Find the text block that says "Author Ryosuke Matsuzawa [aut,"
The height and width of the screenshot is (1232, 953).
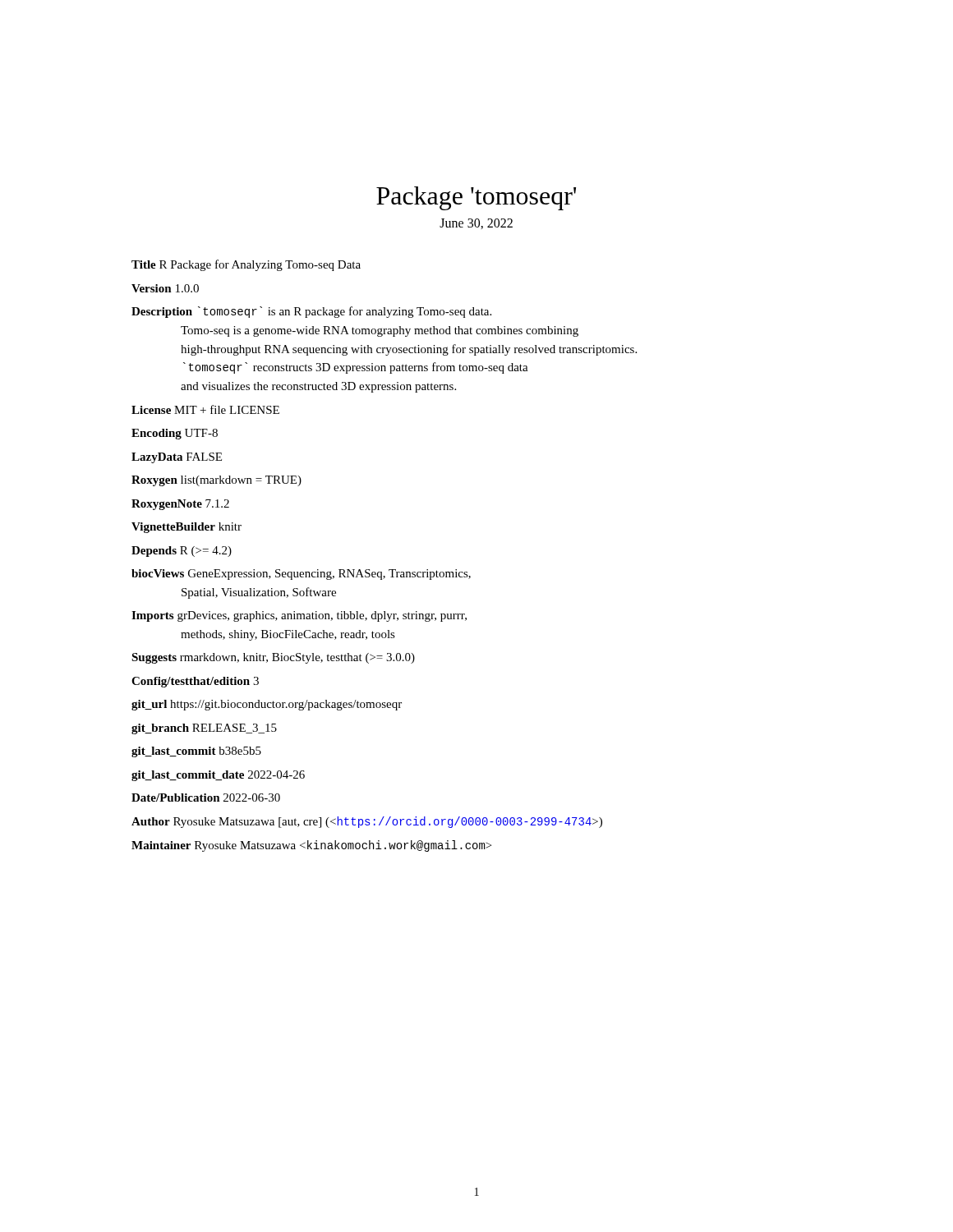click(367, 821)
